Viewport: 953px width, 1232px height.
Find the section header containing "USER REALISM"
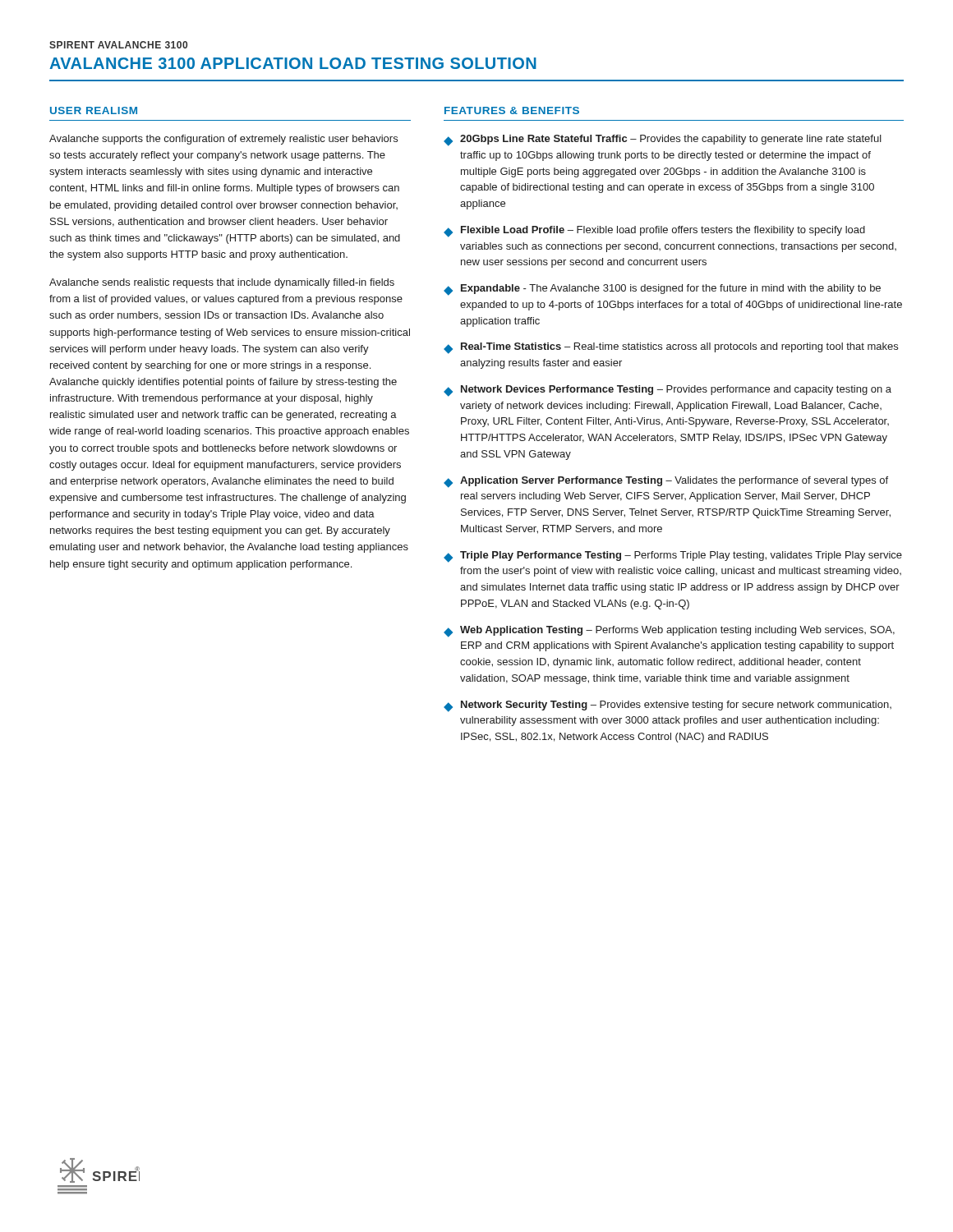pos(94,111)
